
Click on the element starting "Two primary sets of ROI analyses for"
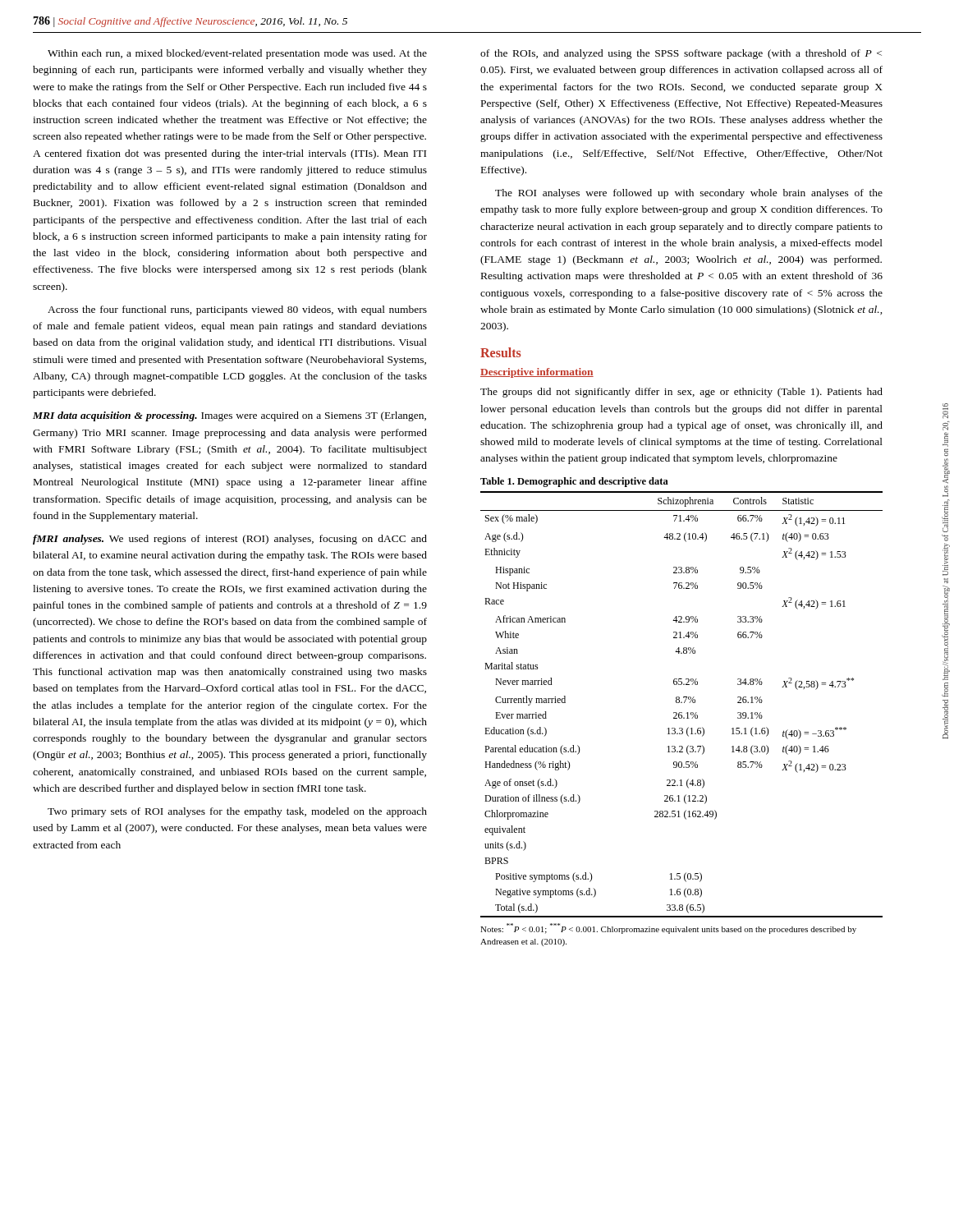point(230,828)
